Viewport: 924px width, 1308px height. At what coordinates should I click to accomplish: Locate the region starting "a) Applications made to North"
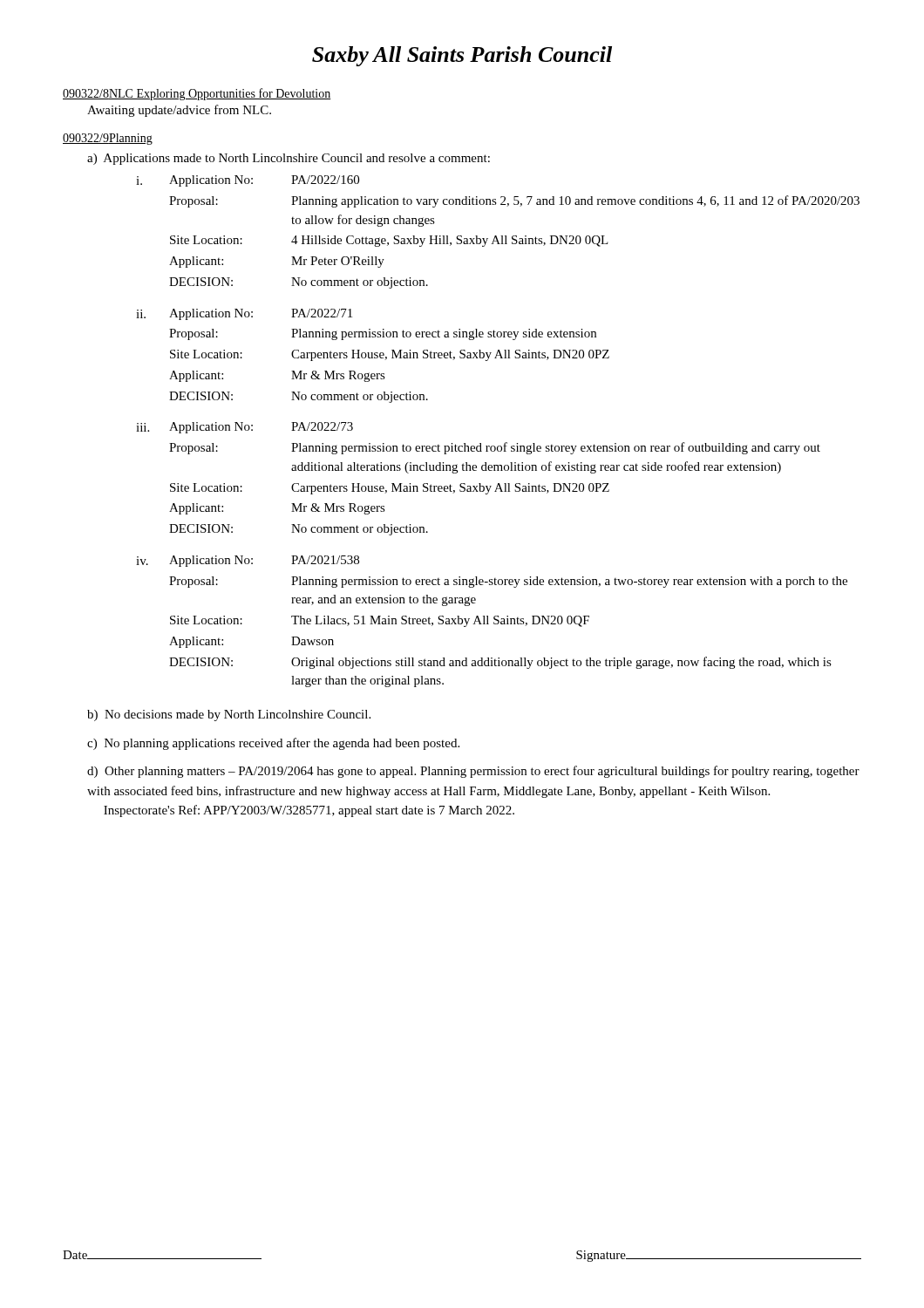(x=289, y=158)
